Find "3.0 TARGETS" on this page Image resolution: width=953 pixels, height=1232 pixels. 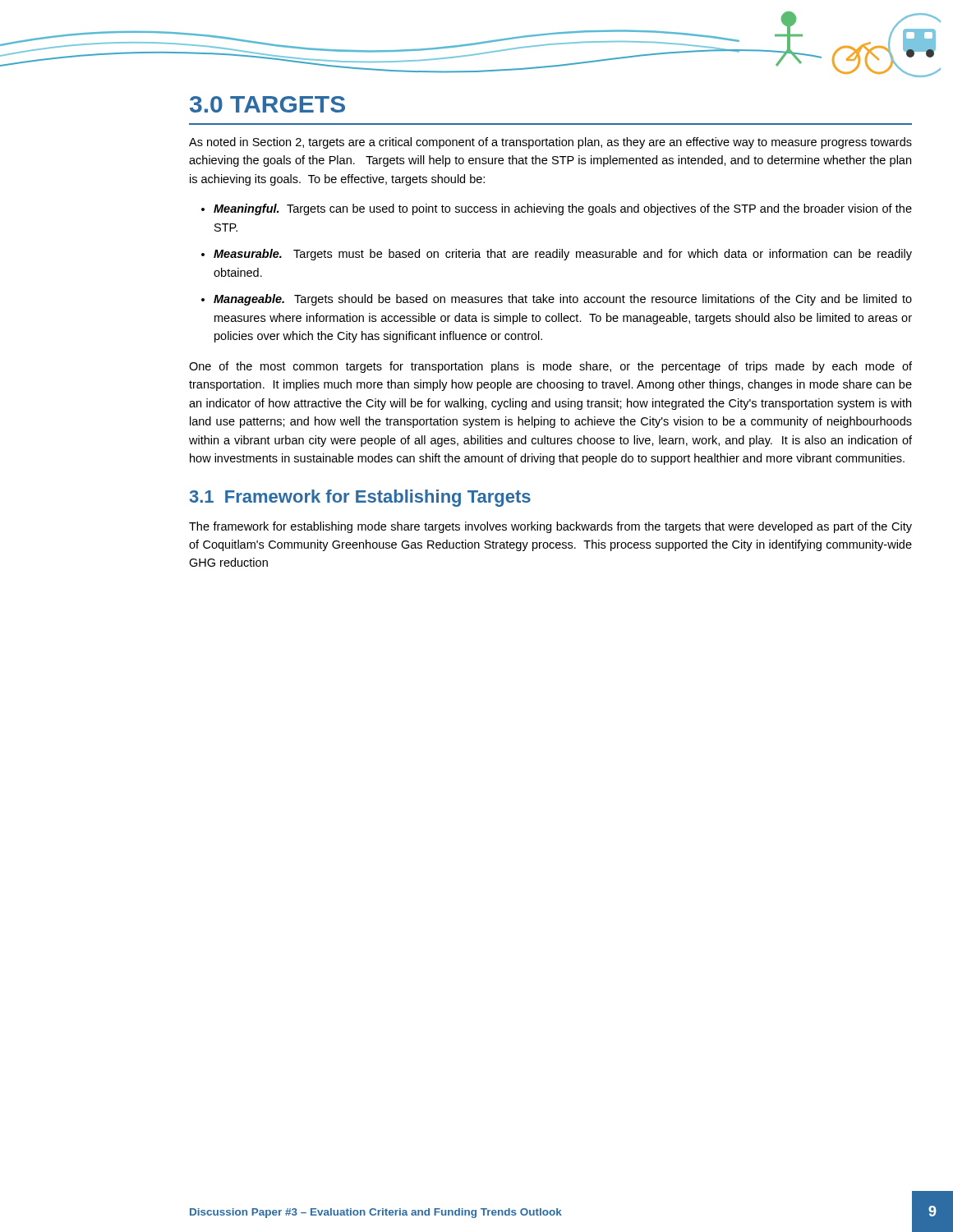coord(267,104)
